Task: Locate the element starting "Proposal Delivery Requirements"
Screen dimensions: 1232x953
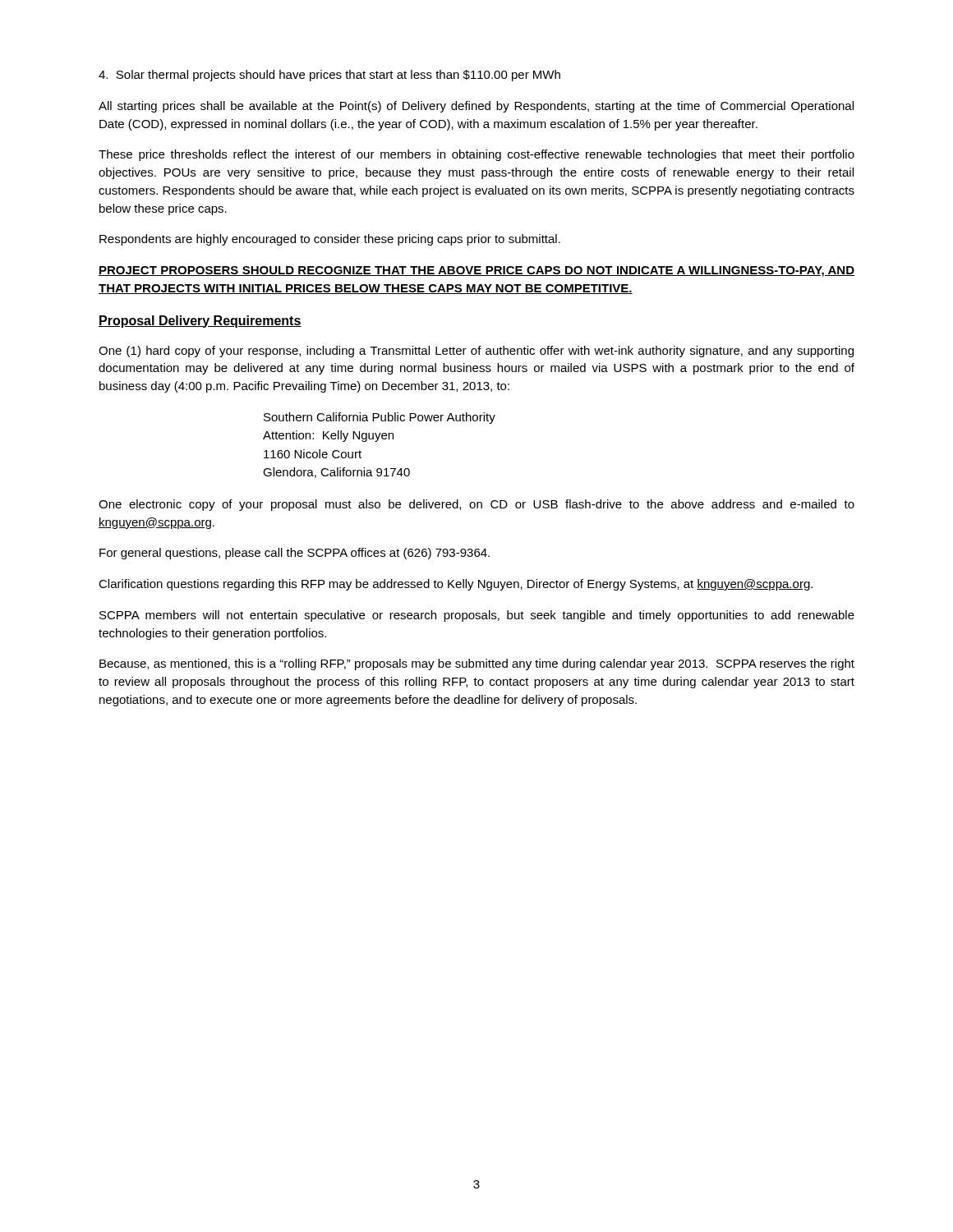Action: (200, 320)
